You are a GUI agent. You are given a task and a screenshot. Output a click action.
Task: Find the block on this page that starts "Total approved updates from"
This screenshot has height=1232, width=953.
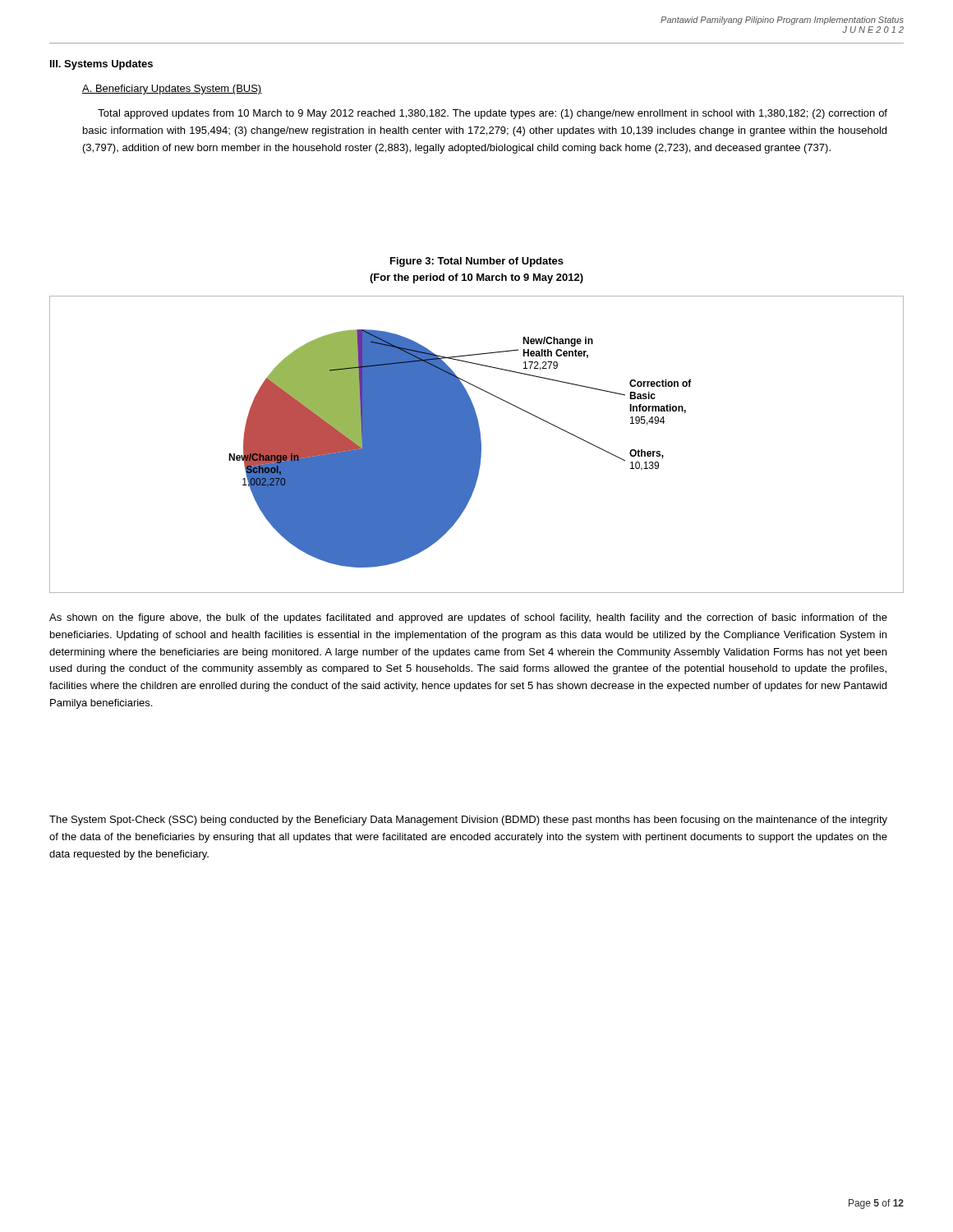485,130
